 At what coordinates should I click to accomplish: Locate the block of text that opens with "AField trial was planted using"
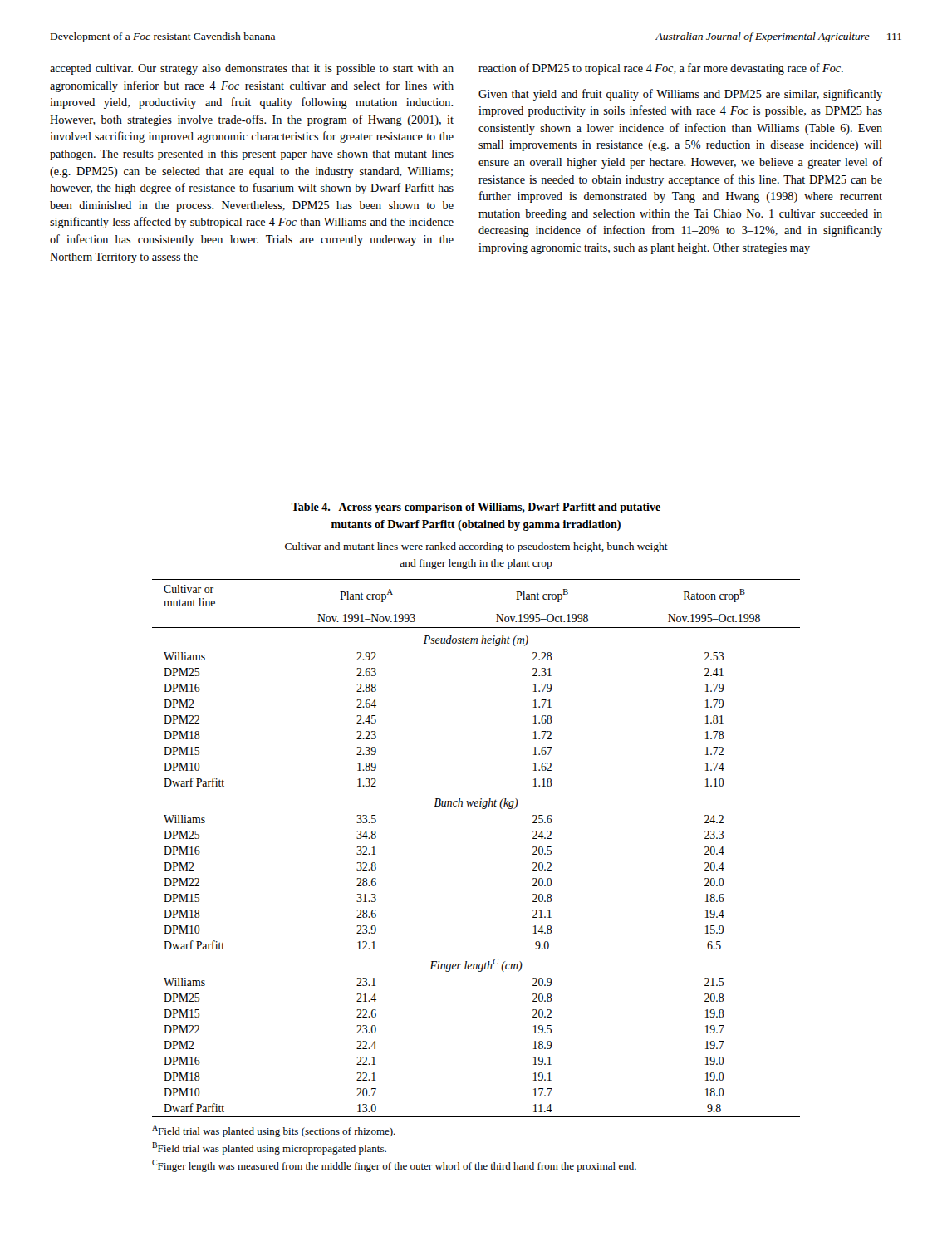coord(274,1131)
